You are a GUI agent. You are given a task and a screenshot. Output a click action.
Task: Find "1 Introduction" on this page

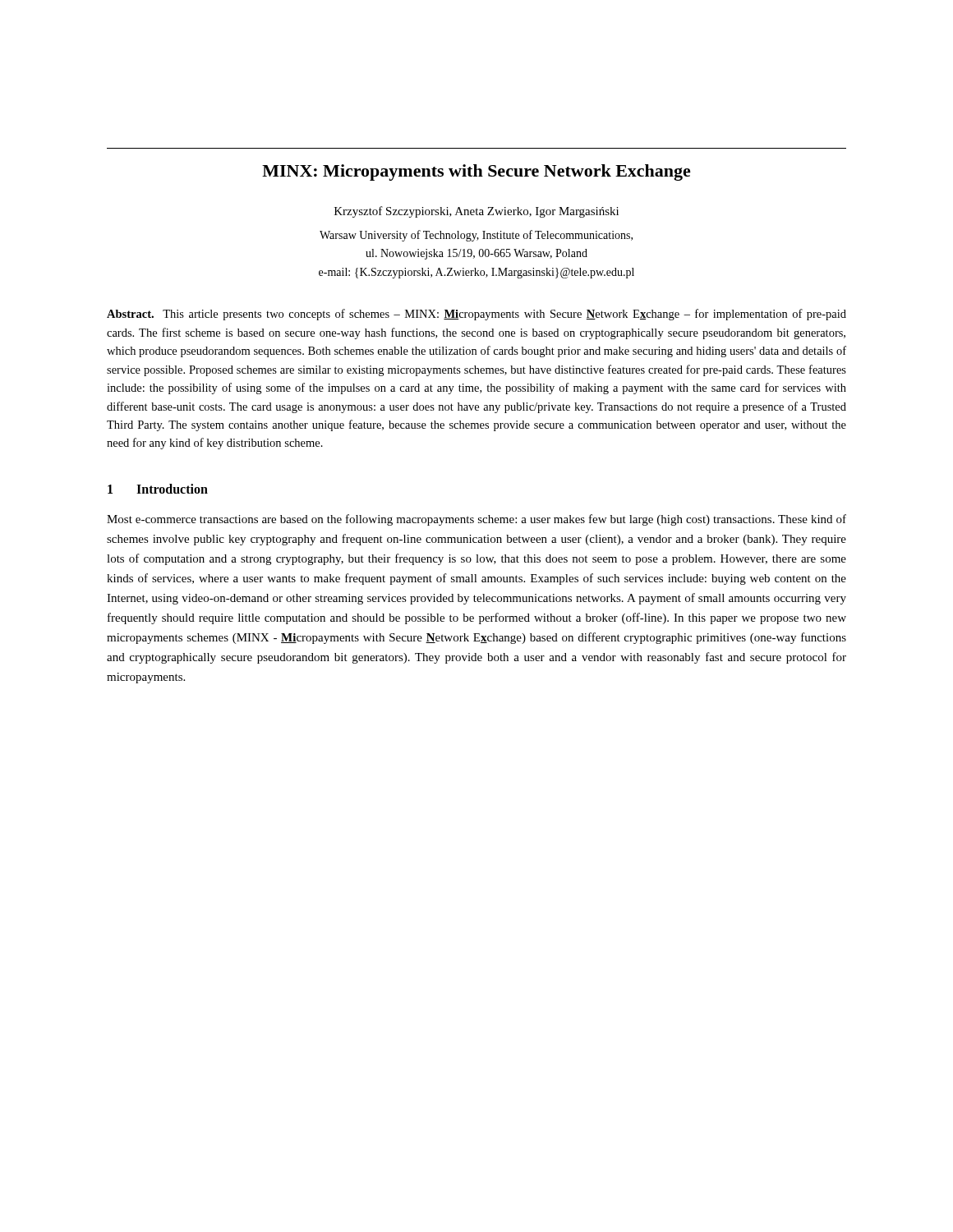point(157,489)
